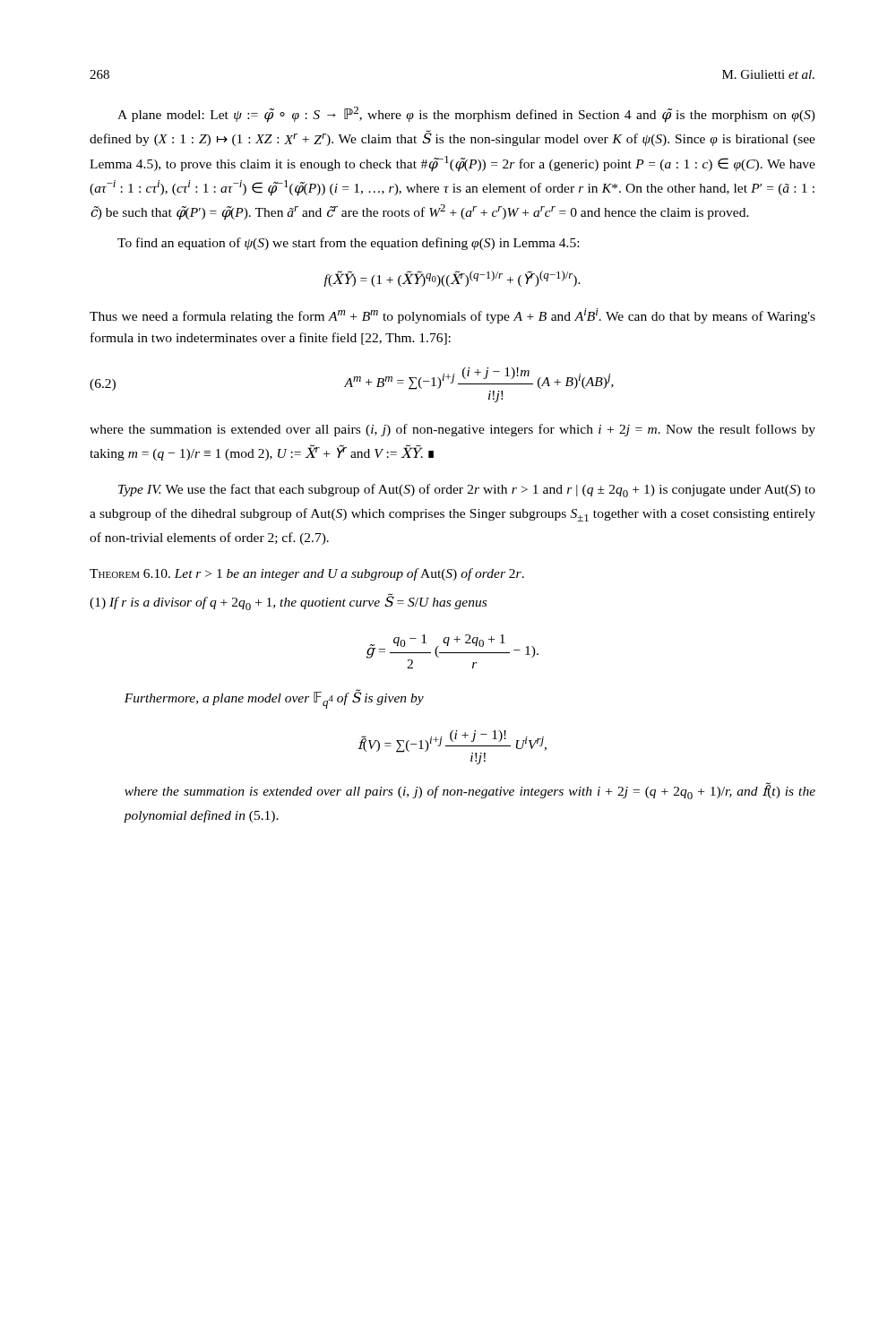Screen dimensions: 1344x896
Task: Find the formula on this page that starts "g̃ = q0 − 12(q + 2q0 +"
Action: (x=452, y=652)
